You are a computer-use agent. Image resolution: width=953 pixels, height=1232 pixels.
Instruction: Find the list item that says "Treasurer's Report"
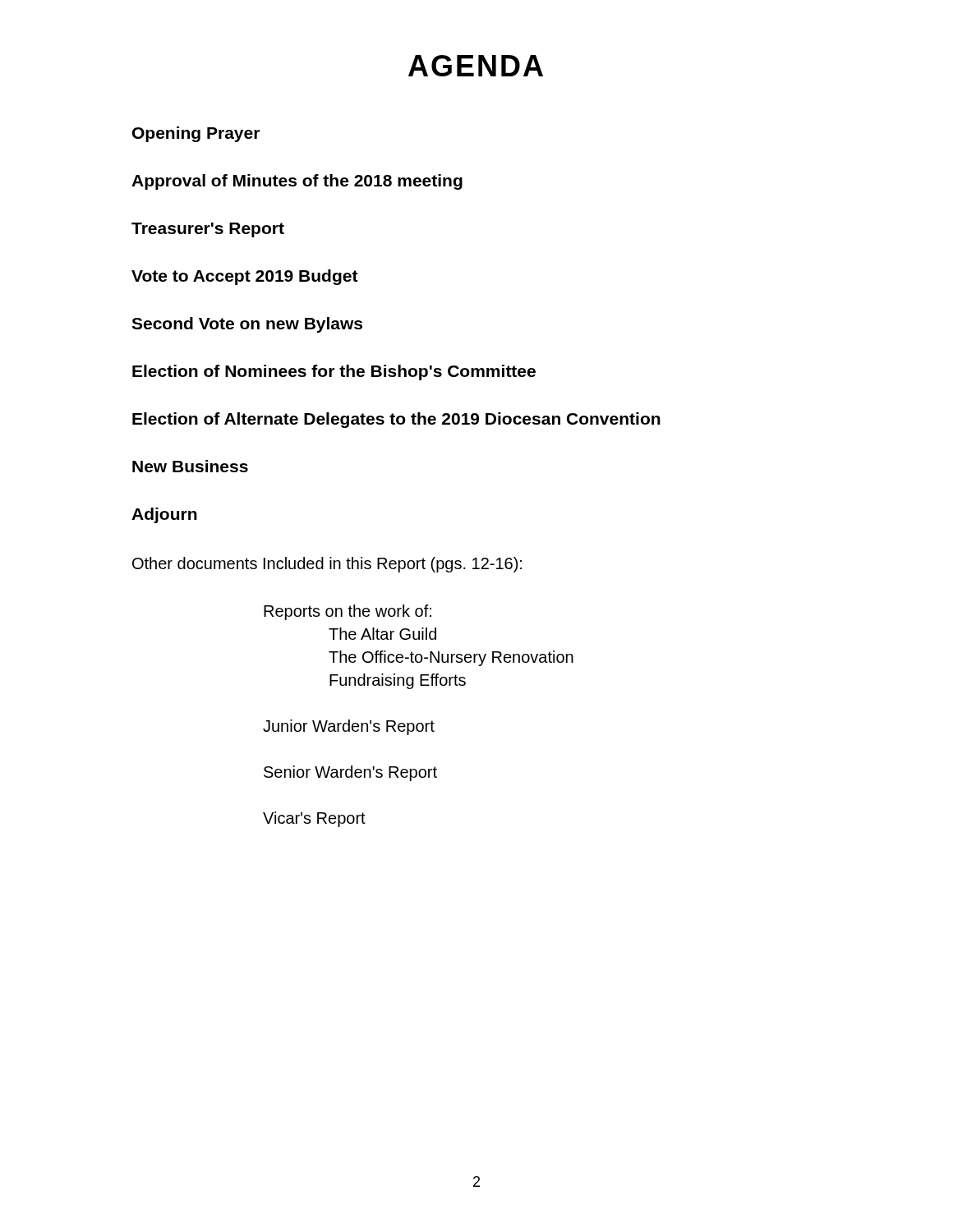click(x=208, y=228)
